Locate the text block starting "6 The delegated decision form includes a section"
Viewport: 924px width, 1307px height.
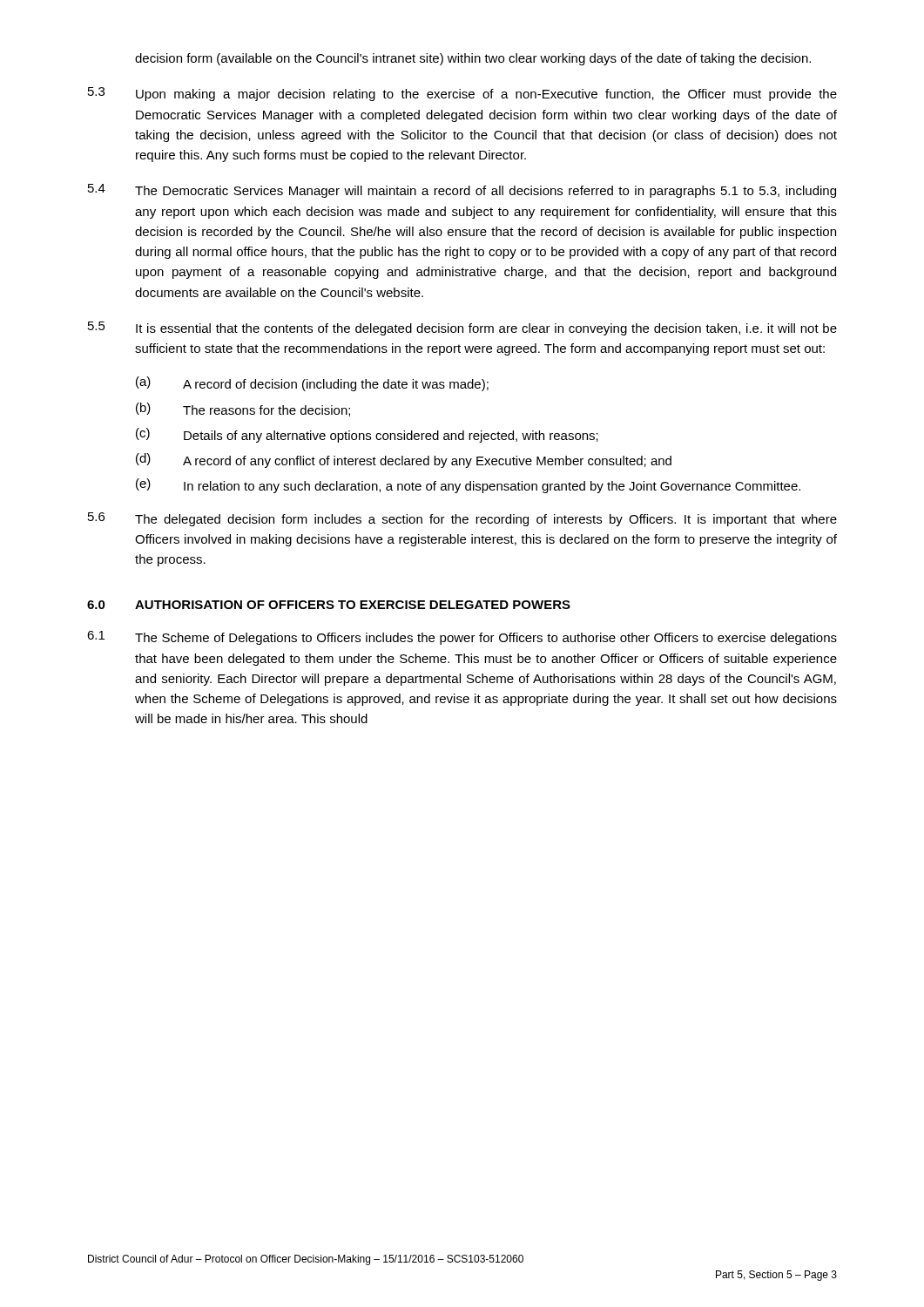462,539
